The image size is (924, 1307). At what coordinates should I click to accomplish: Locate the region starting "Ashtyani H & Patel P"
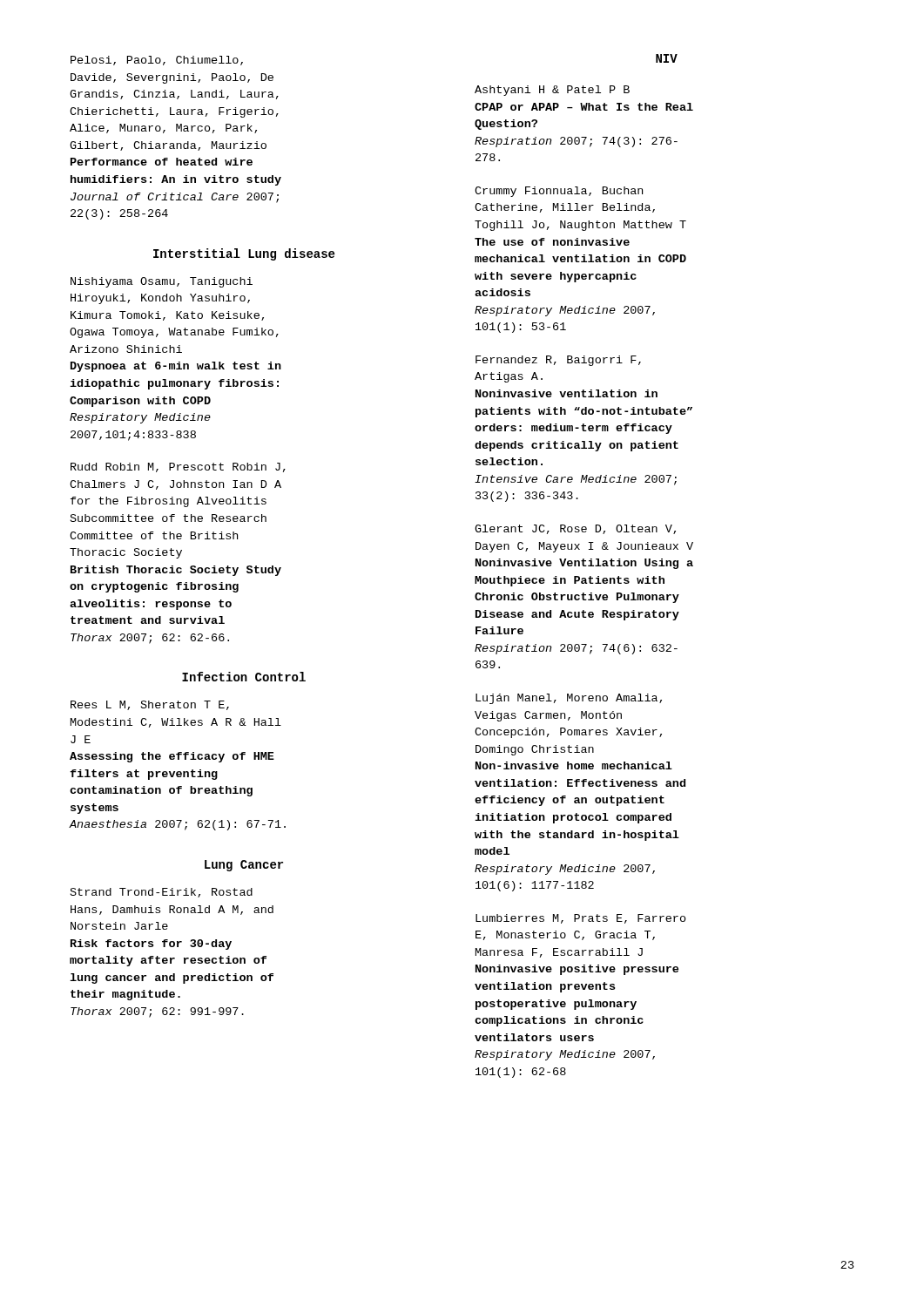pyautogui.click(x=666, y=125)
